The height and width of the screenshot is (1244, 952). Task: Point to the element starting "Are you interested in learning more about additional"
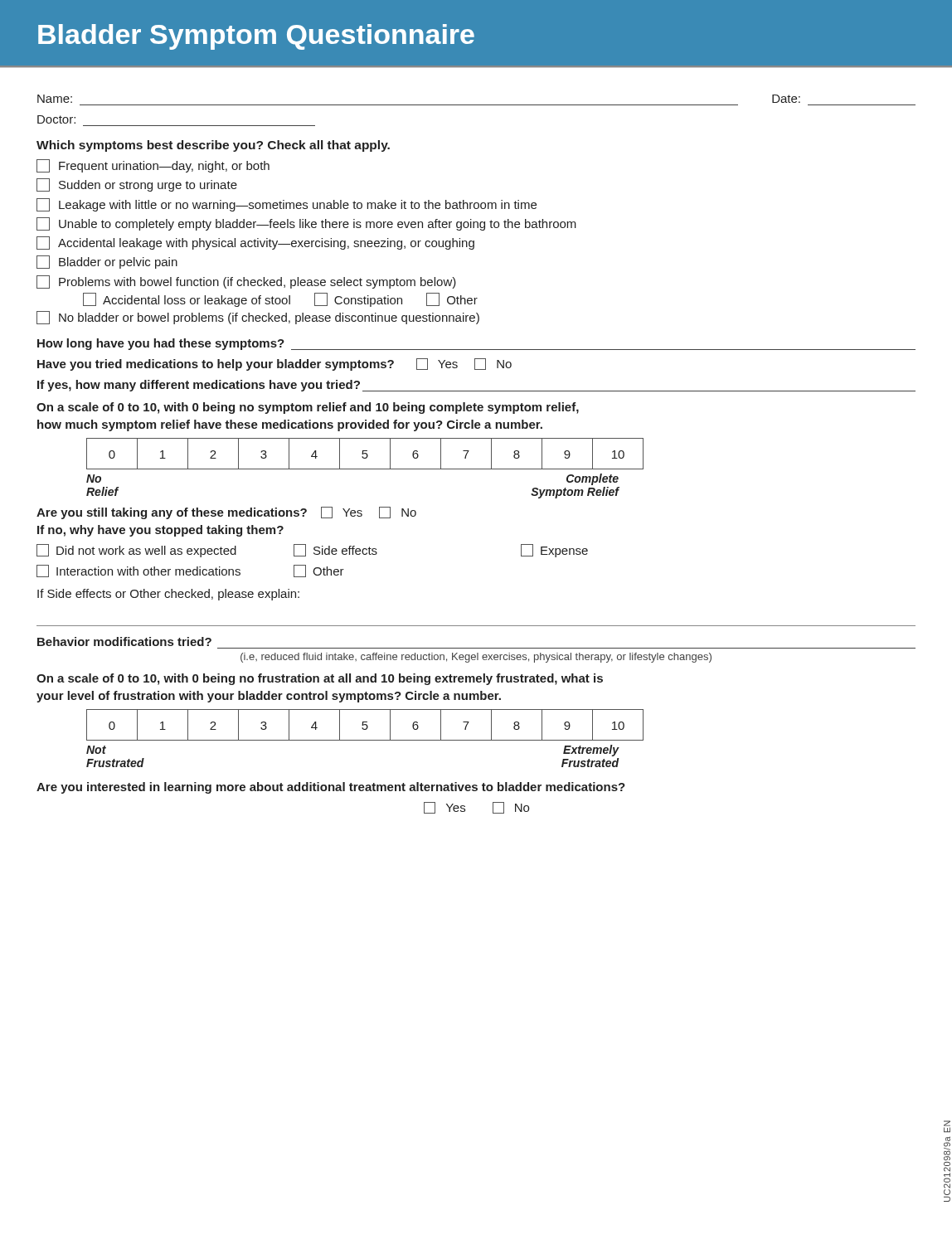pos(331,787)
